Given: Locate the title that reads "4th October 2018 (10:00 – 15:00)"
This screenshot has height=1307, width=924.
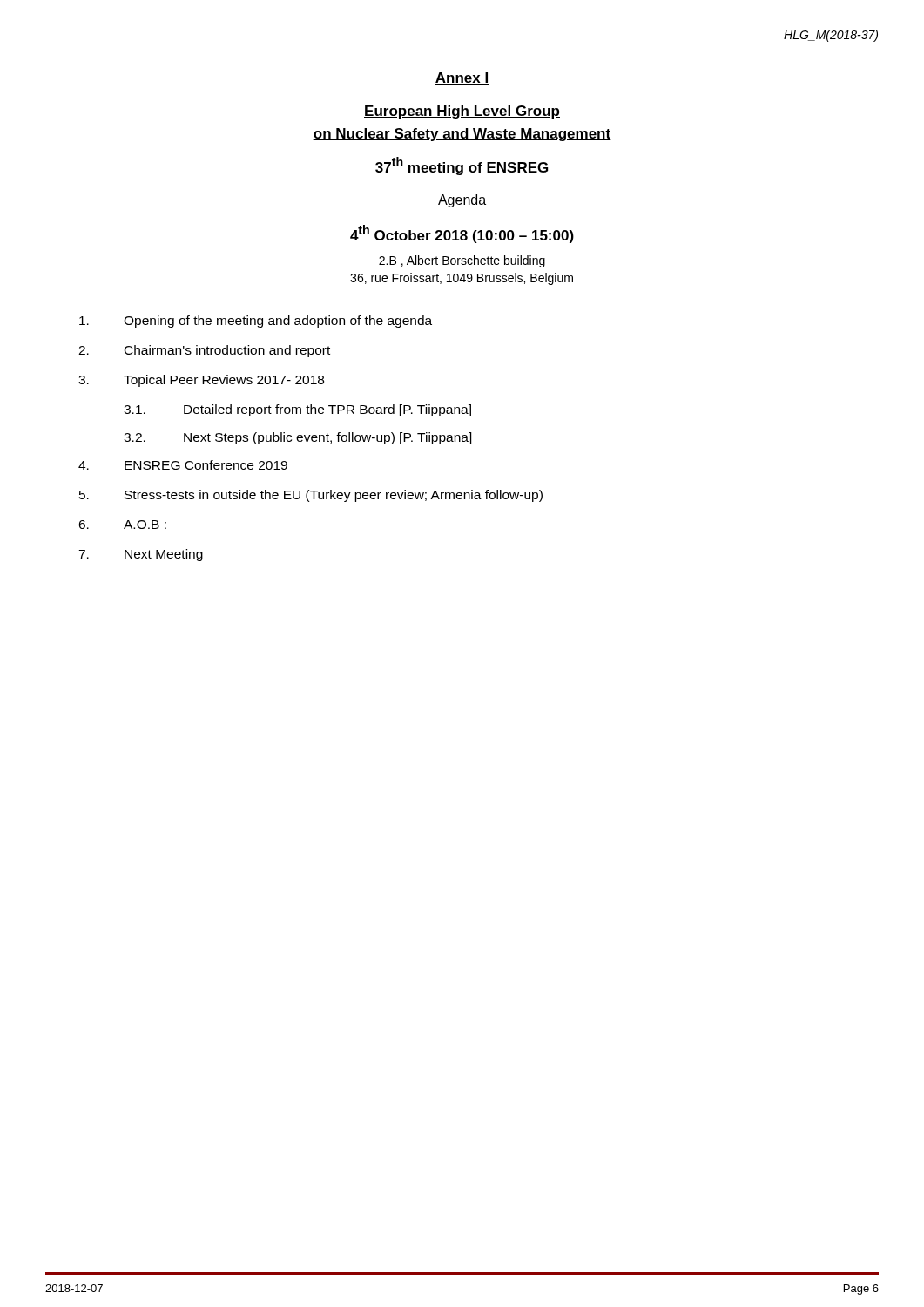Looking at the screenshot, I should coord(462,234).
